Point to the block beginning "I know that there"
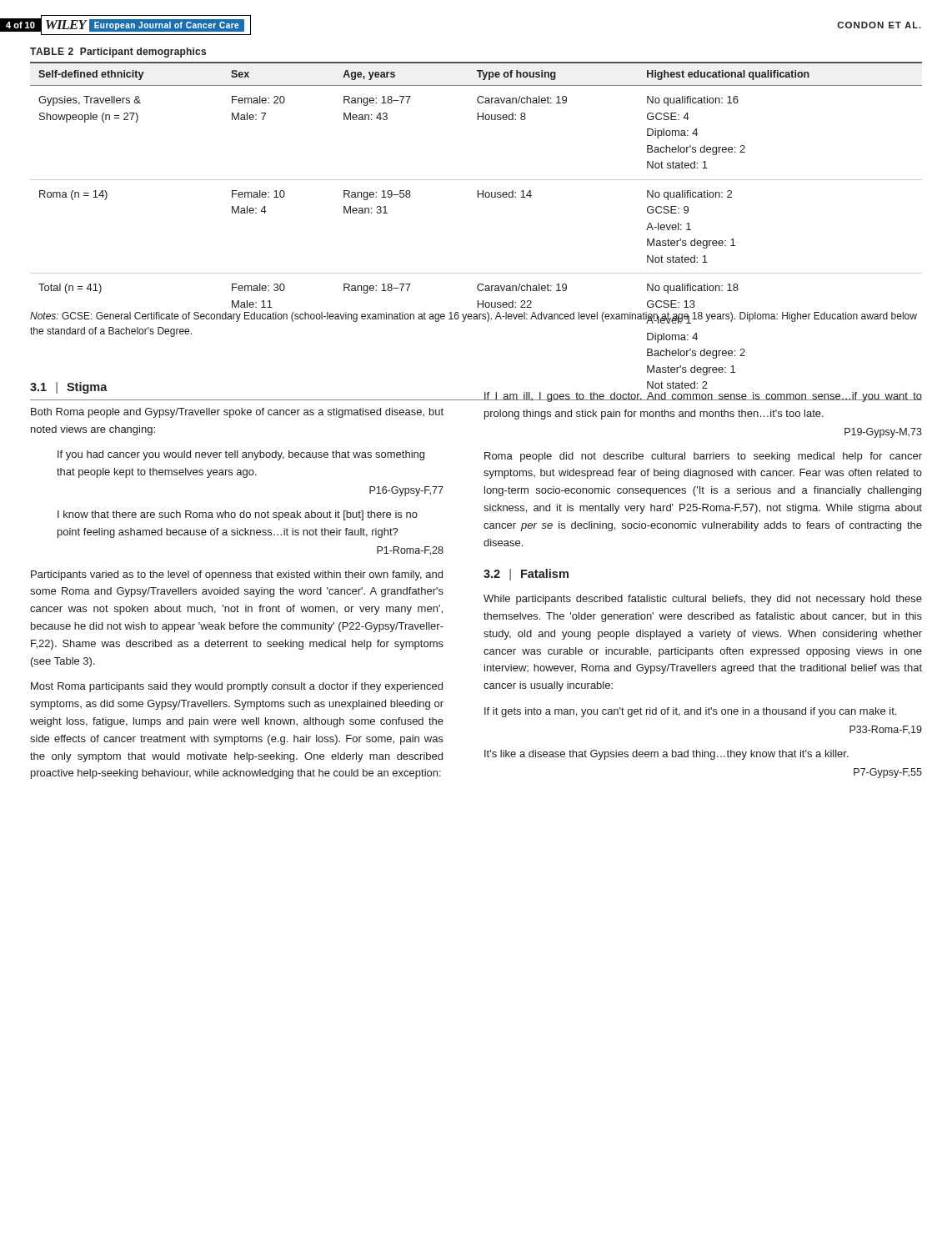 [237, 531]
